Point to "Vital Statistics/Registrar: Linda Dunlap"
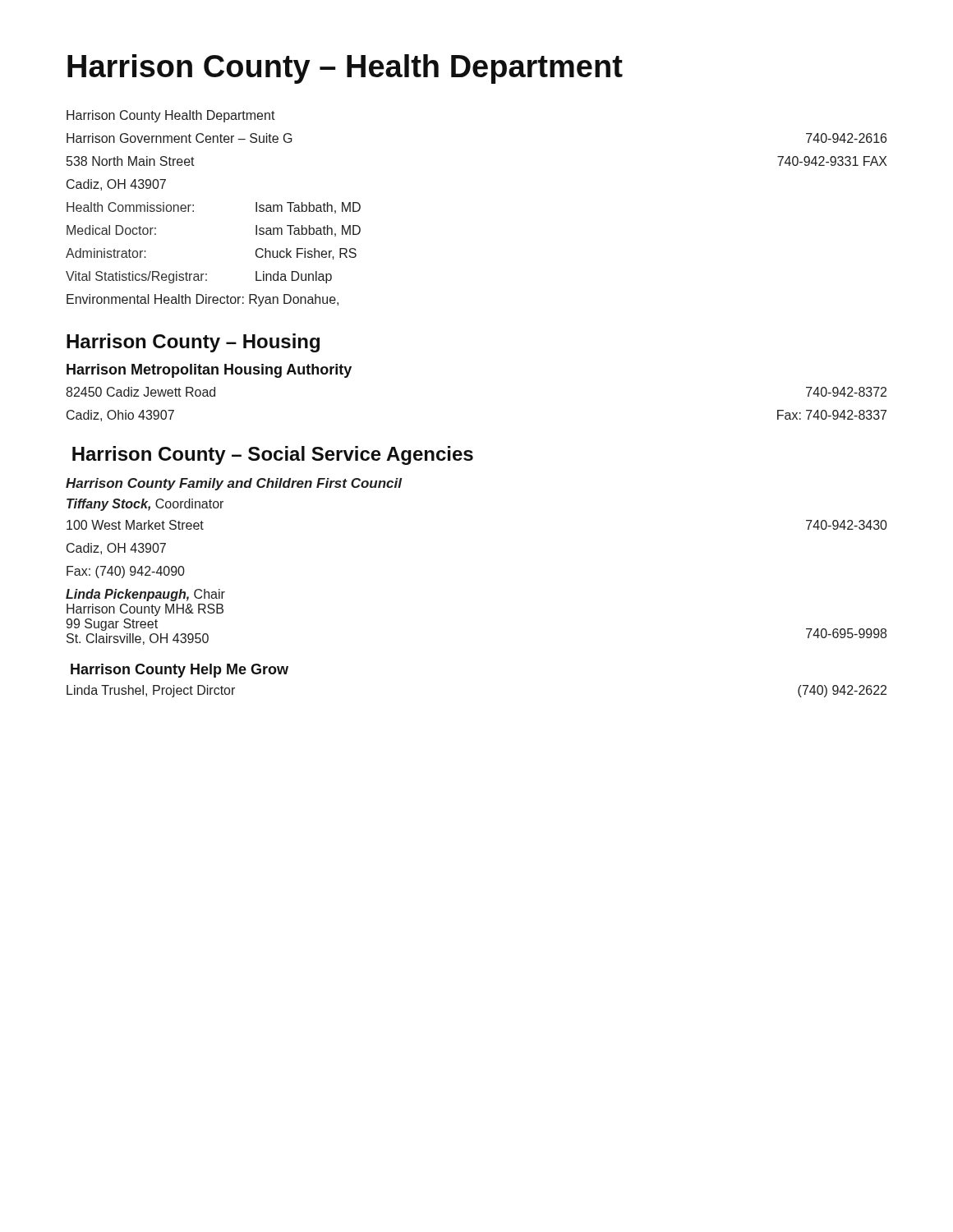The height and width of the screenshot is (1232, 953). point(199,277)
